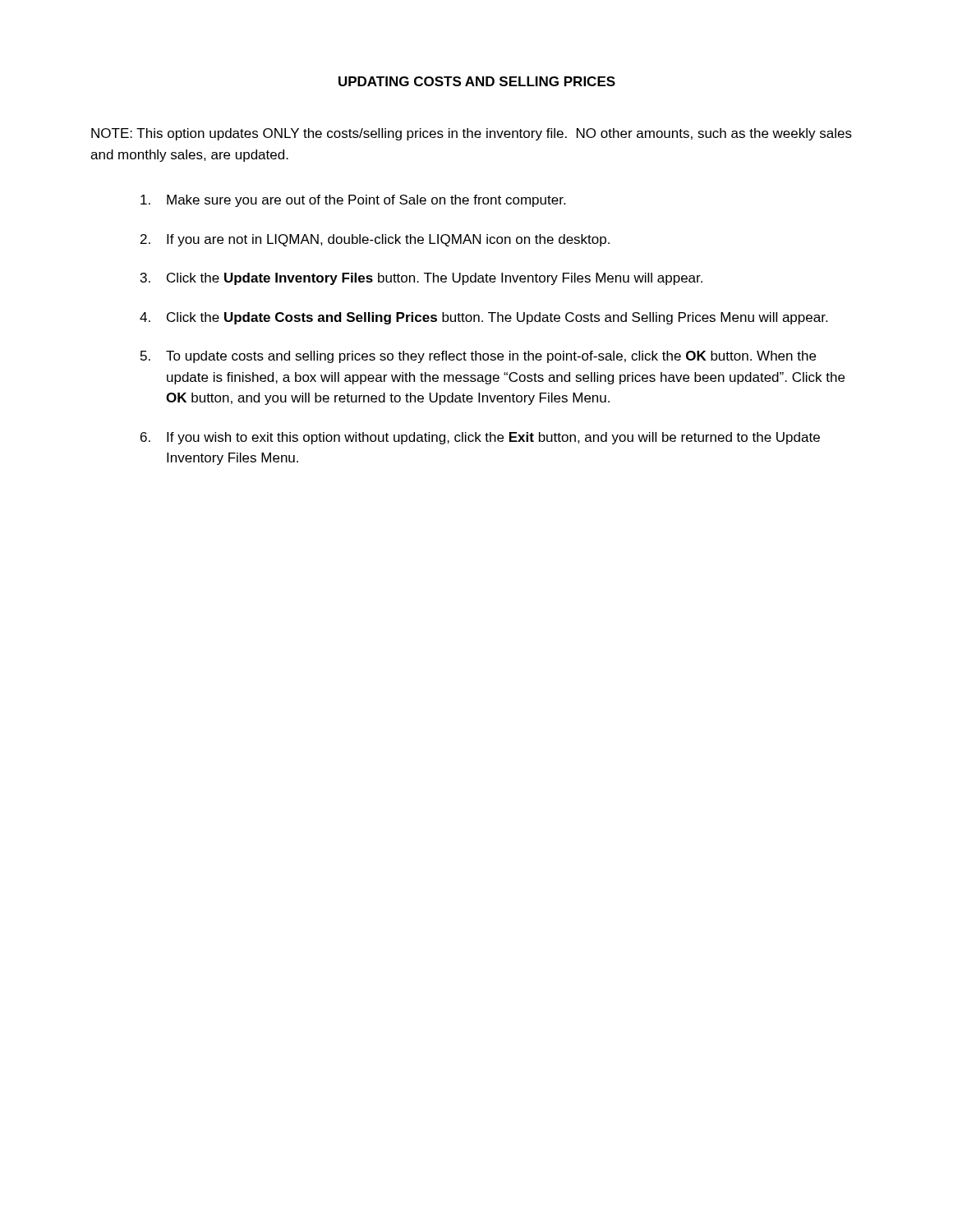The width and height of the screenshot is (953, 1232).
Task: Select the title containing "UPDATING COSTS AND SELLING PRICES"
Action: tap(476, 82)
